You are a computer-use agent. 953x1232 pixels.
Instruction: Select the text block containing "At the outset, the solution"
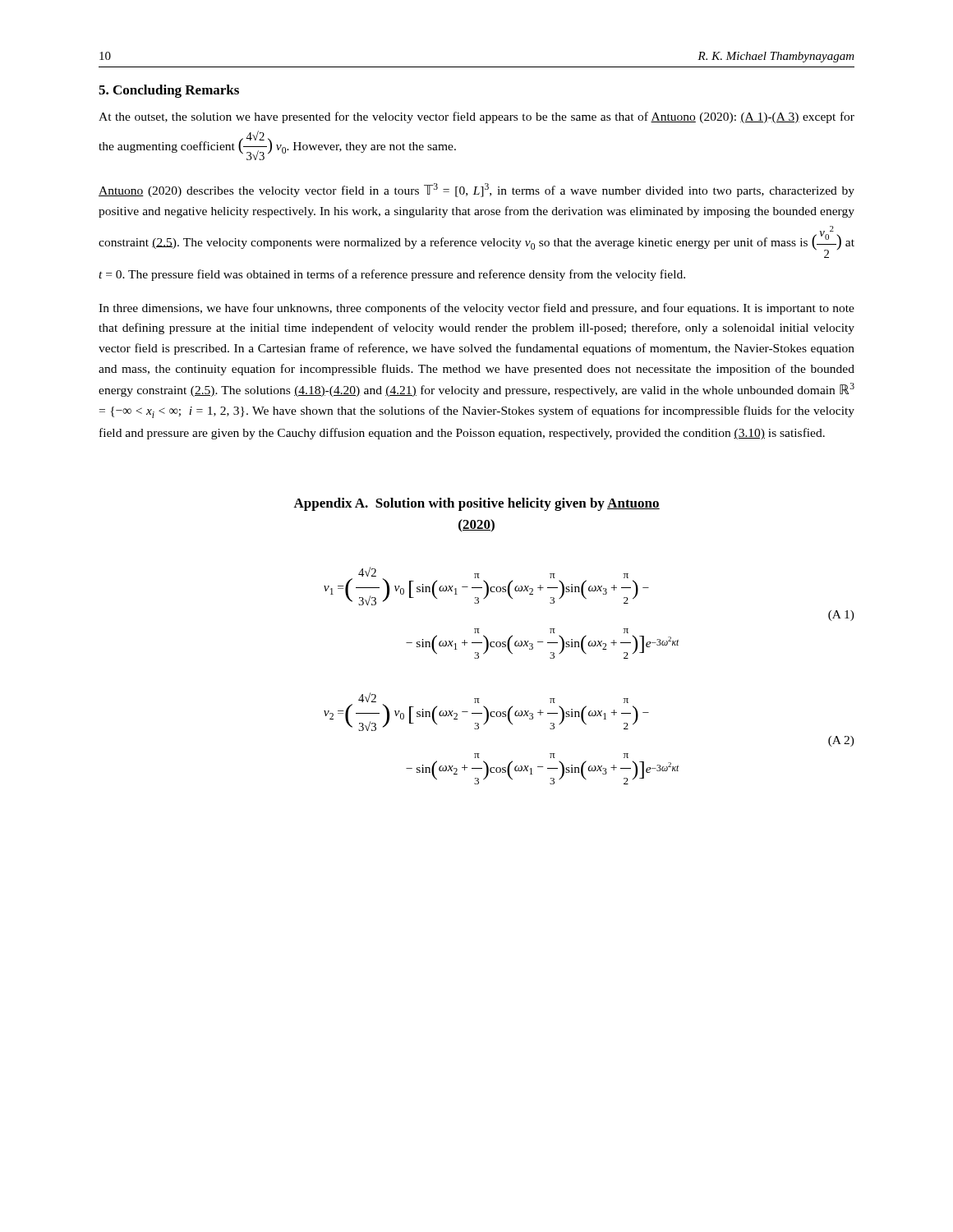[476, 117]
